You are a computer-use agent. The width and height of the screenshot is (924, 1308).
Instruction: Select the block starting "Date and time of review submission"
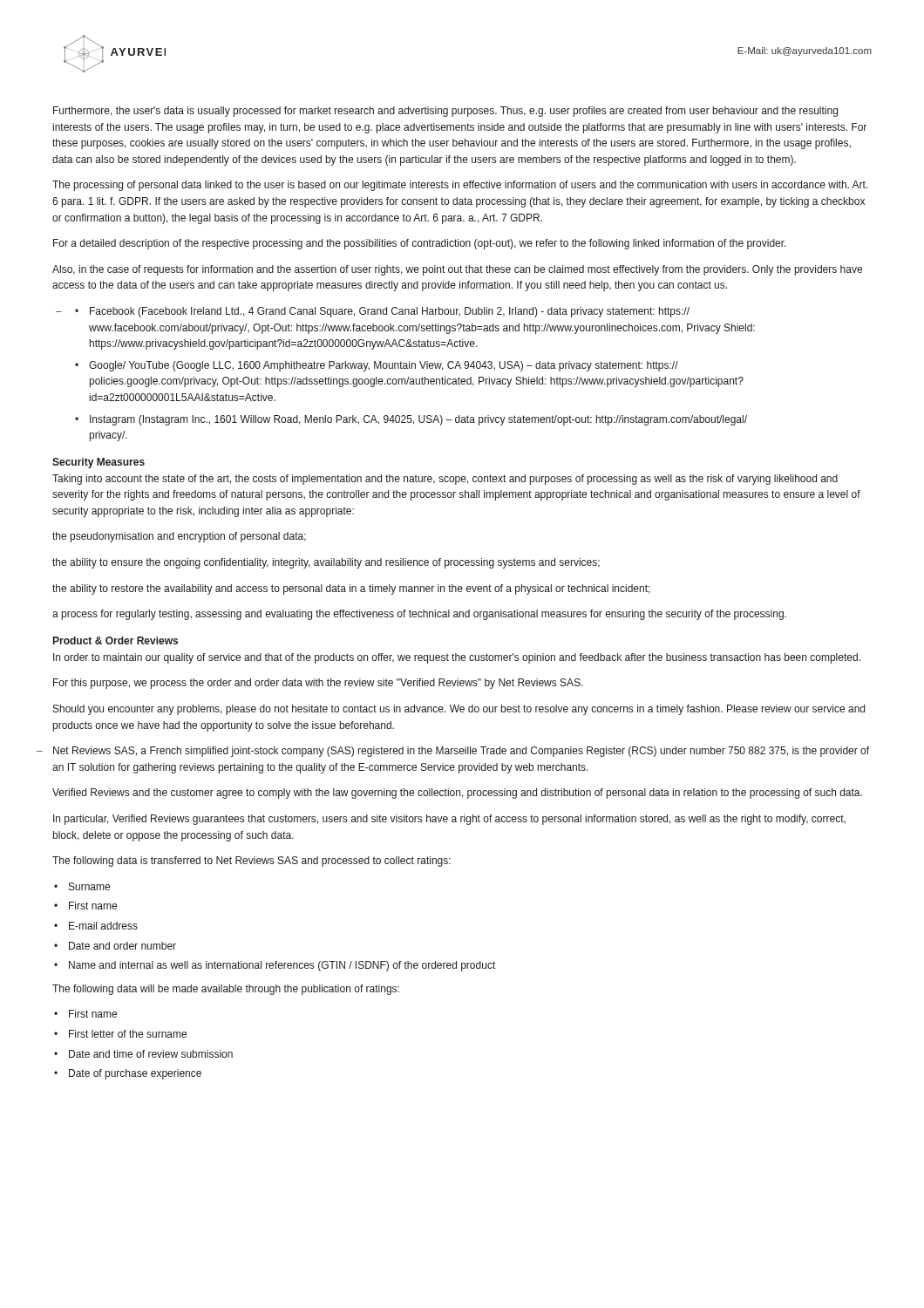151,1054
